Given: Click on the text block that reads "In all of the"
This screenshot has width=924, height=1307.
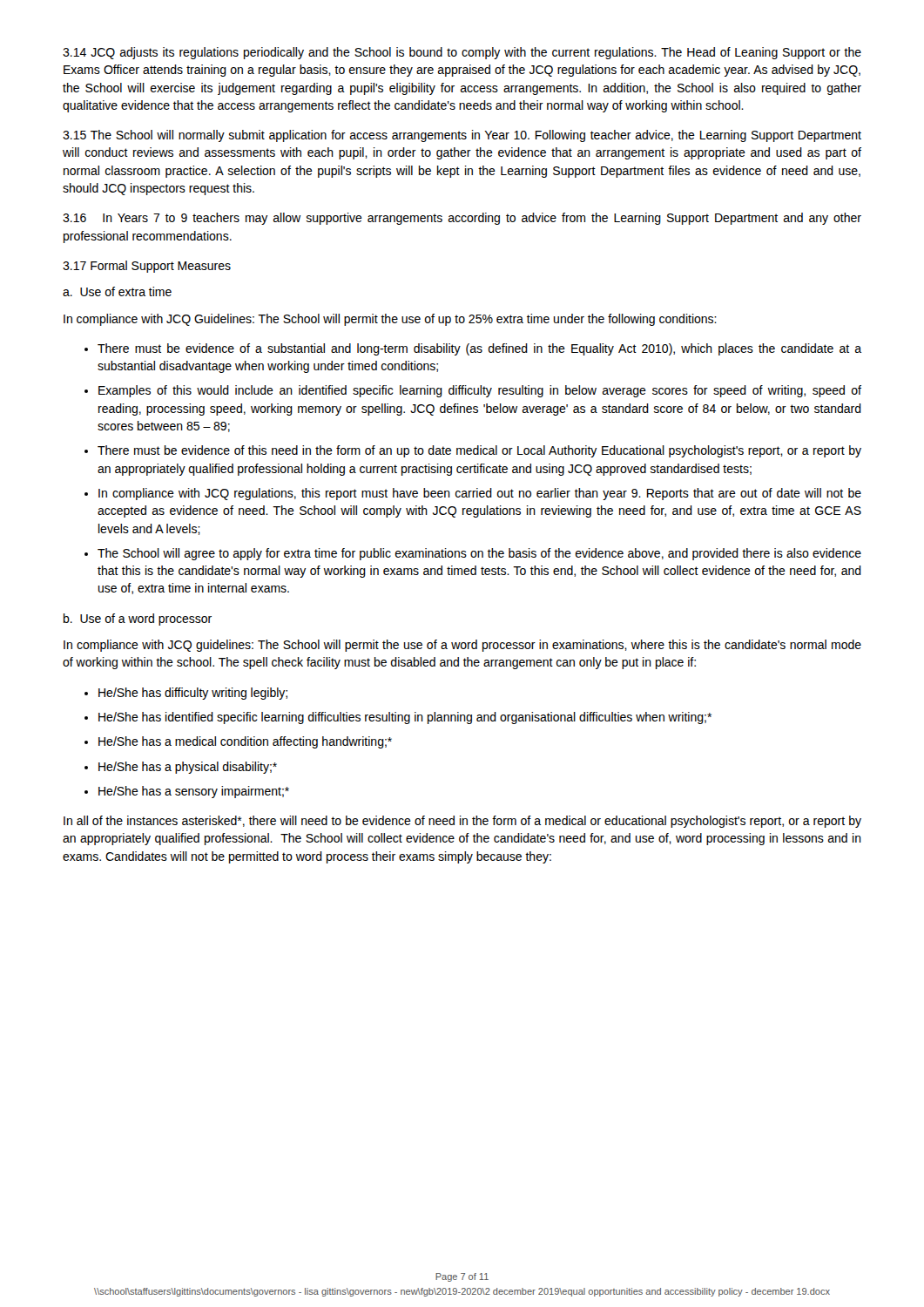Looking at the screenshot, I should [x=462, y=839].
